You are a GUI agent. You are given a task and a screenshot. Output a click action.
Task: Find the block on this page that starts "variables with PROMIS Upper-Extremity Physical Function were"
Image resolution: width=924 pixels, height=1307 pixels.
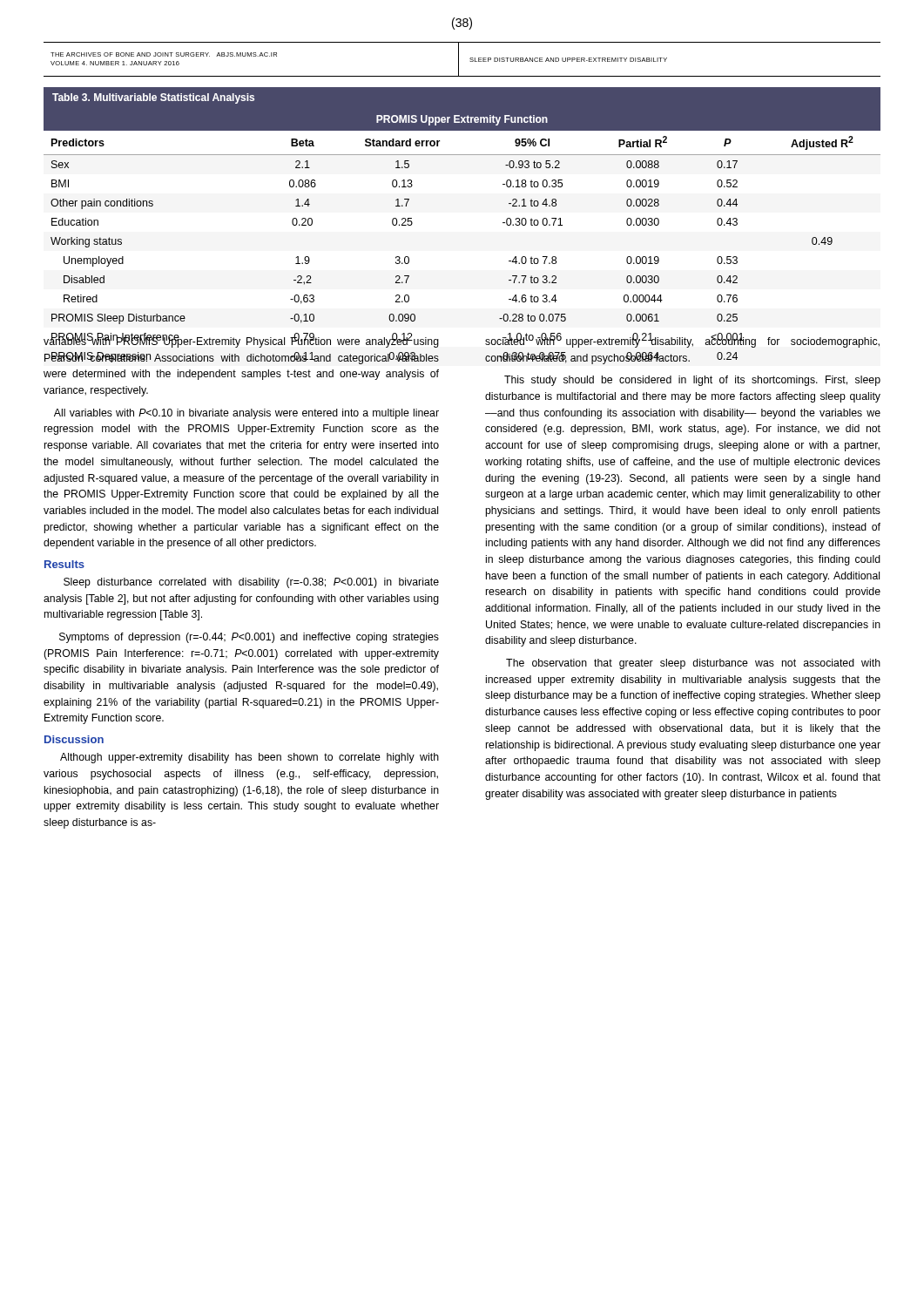(241, 366)
